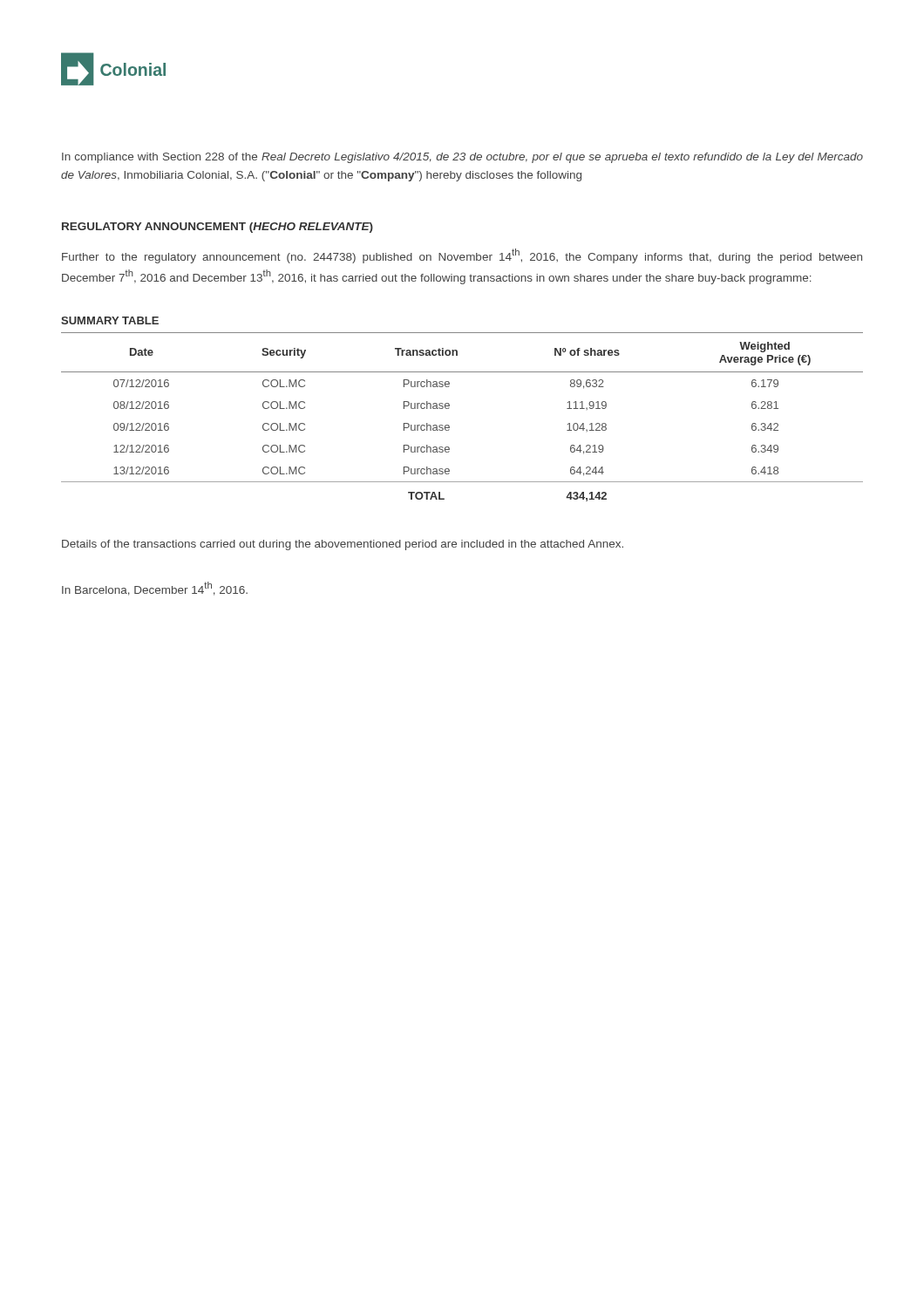Find the text block that says "Further to the regulatory announcement (no. 244738)"
Viewport: 924px width, 1308px height.
[462, 265]
